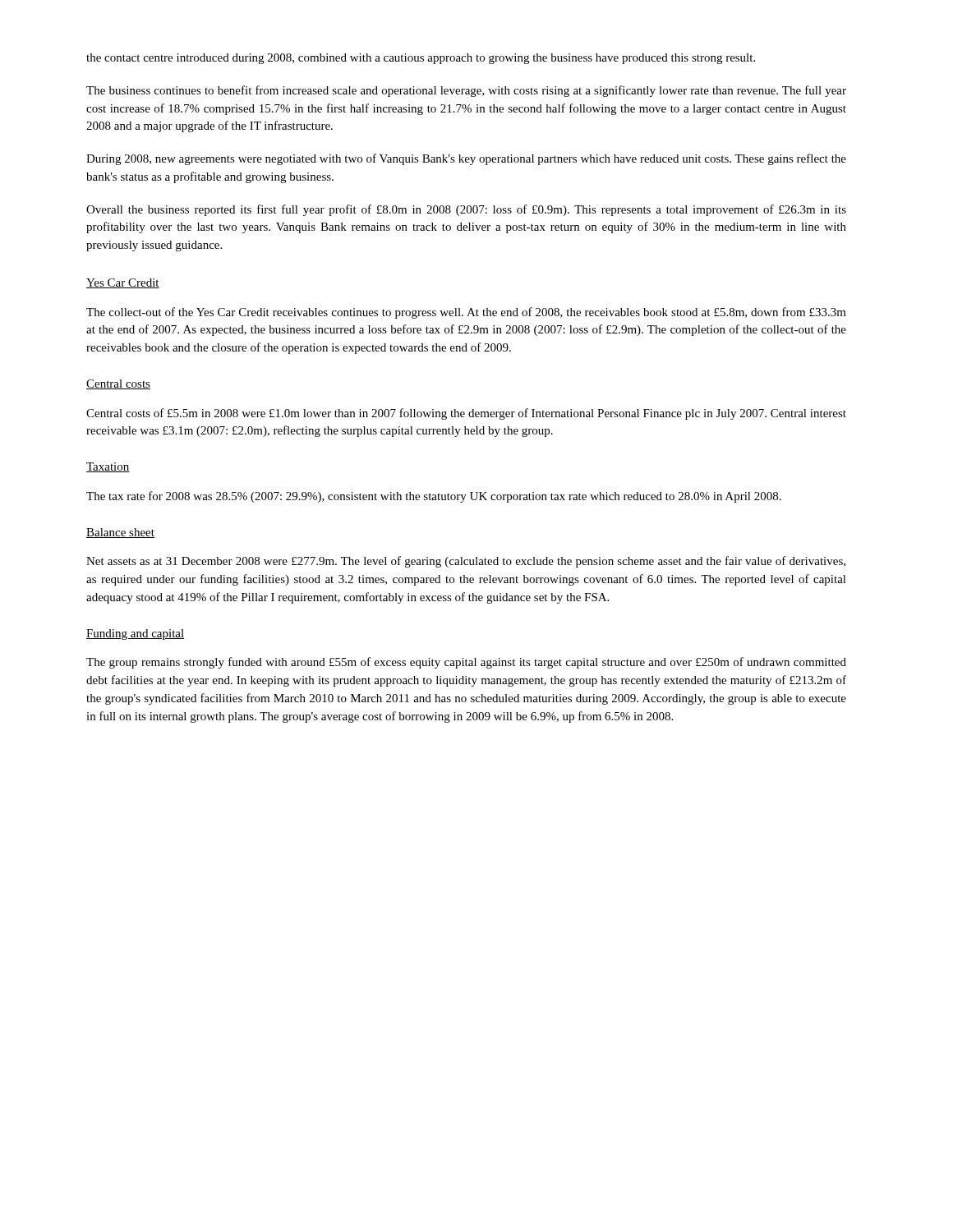This screenshot has height=1232, width=953.
Task: Click the passage that begins "The tax rate for 2008 was 28.5%"
Action: 434,496
